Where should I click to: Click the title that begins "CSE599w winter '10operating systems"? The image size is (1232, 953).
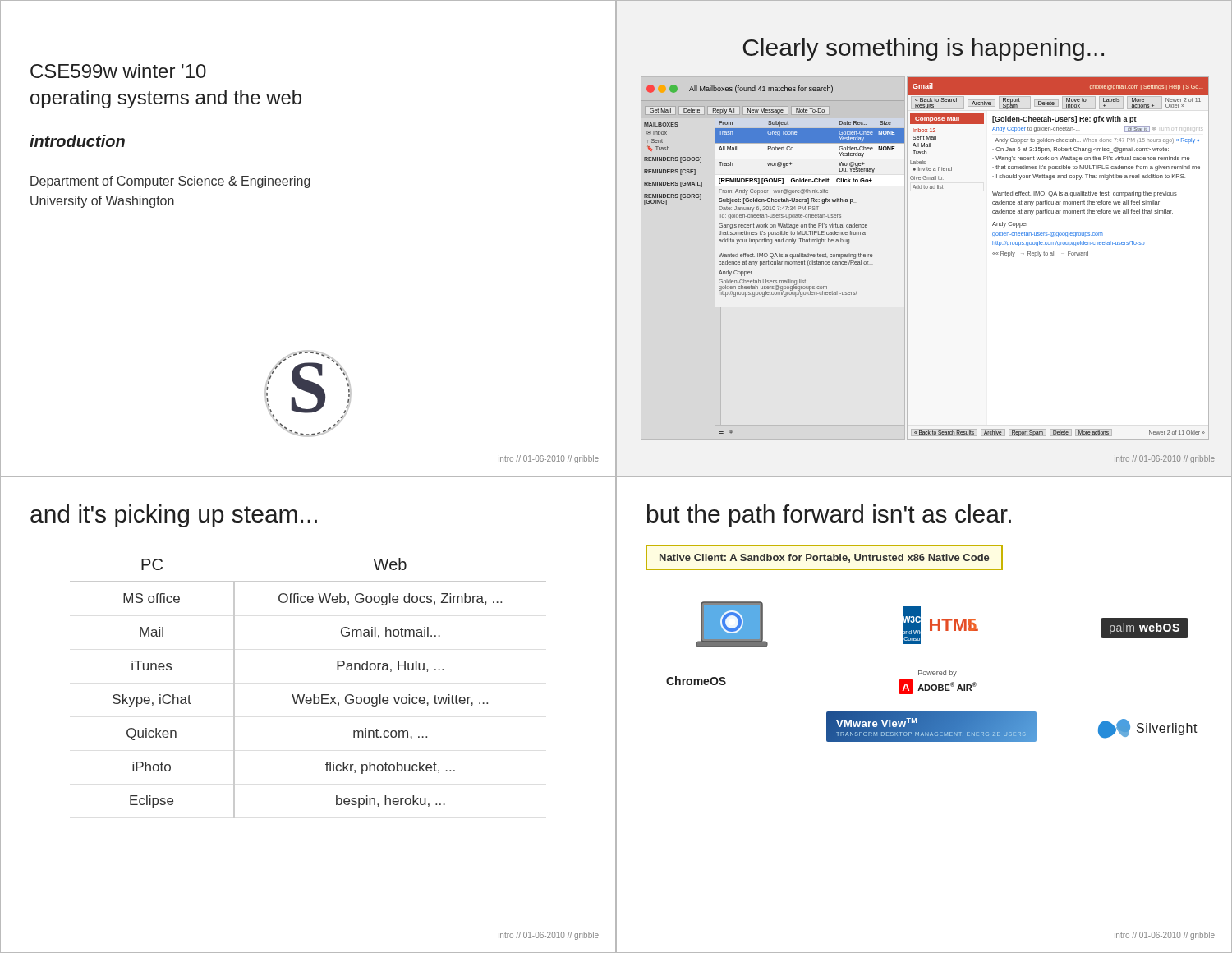tap(166, 84)
